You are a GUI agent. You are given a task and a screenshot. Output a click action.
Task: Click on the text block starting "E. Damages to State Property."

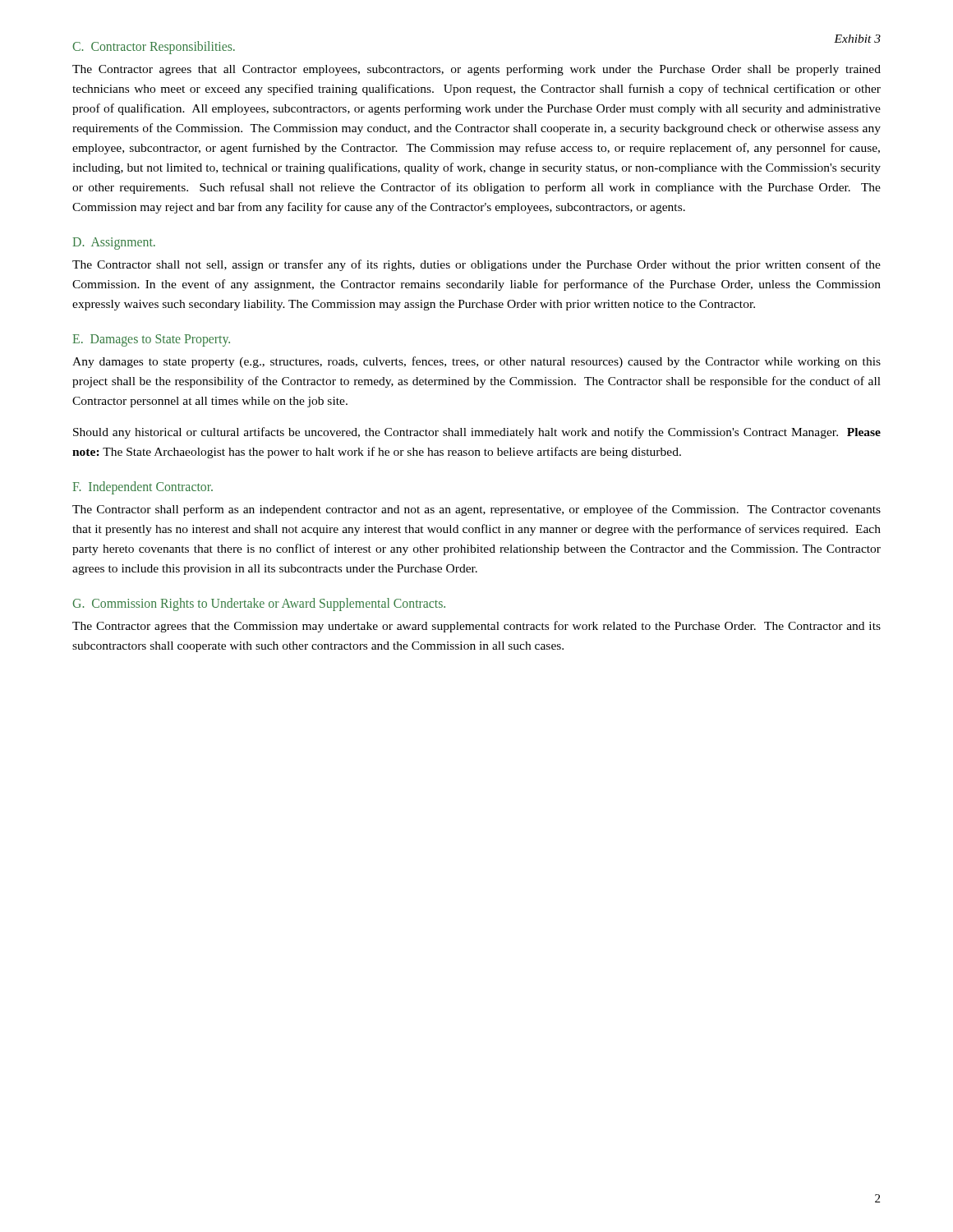coord(152,339)
